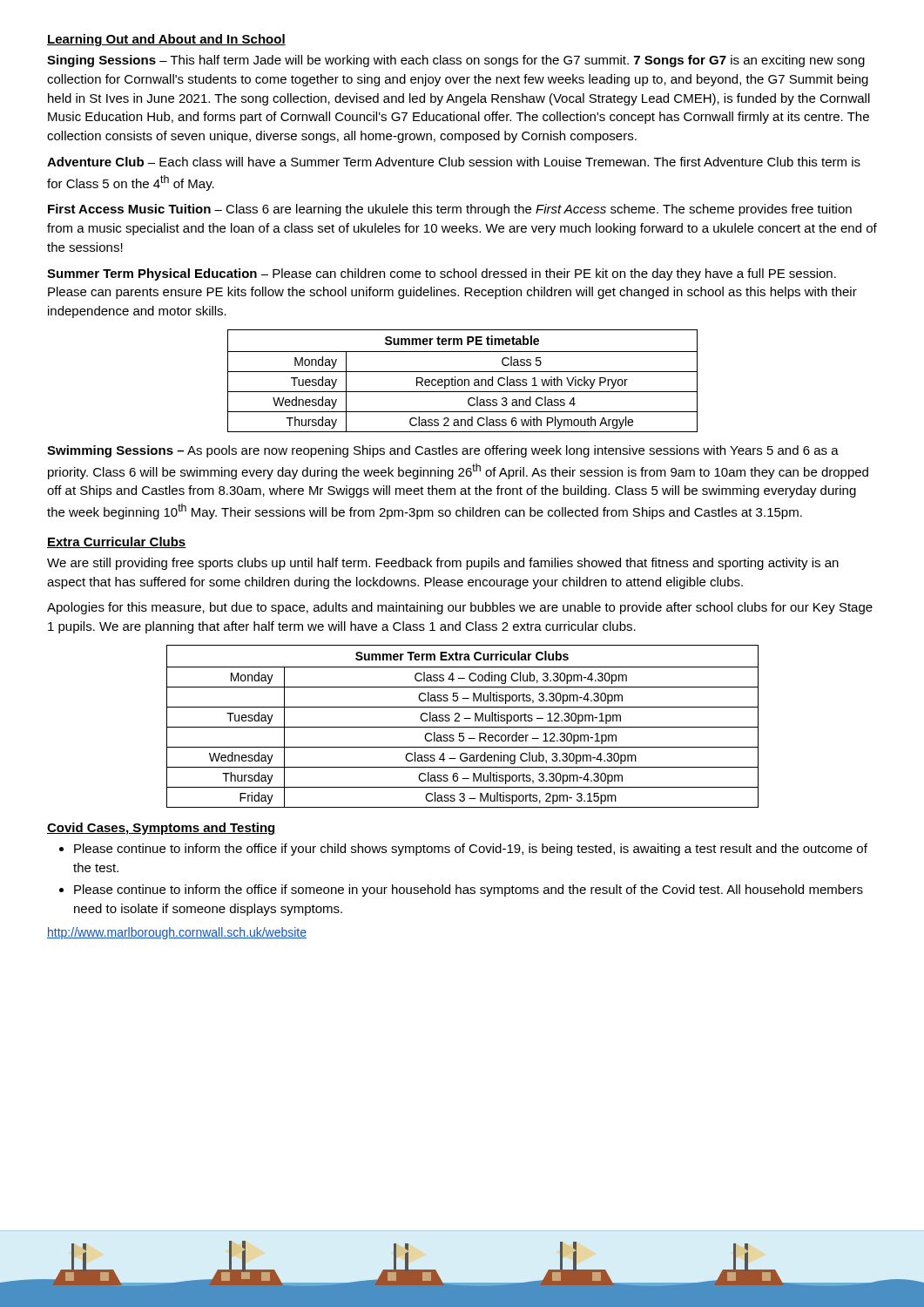Click on the text block that says "Apologies for this measure, but due to space,"

click(x=460, y=617)
